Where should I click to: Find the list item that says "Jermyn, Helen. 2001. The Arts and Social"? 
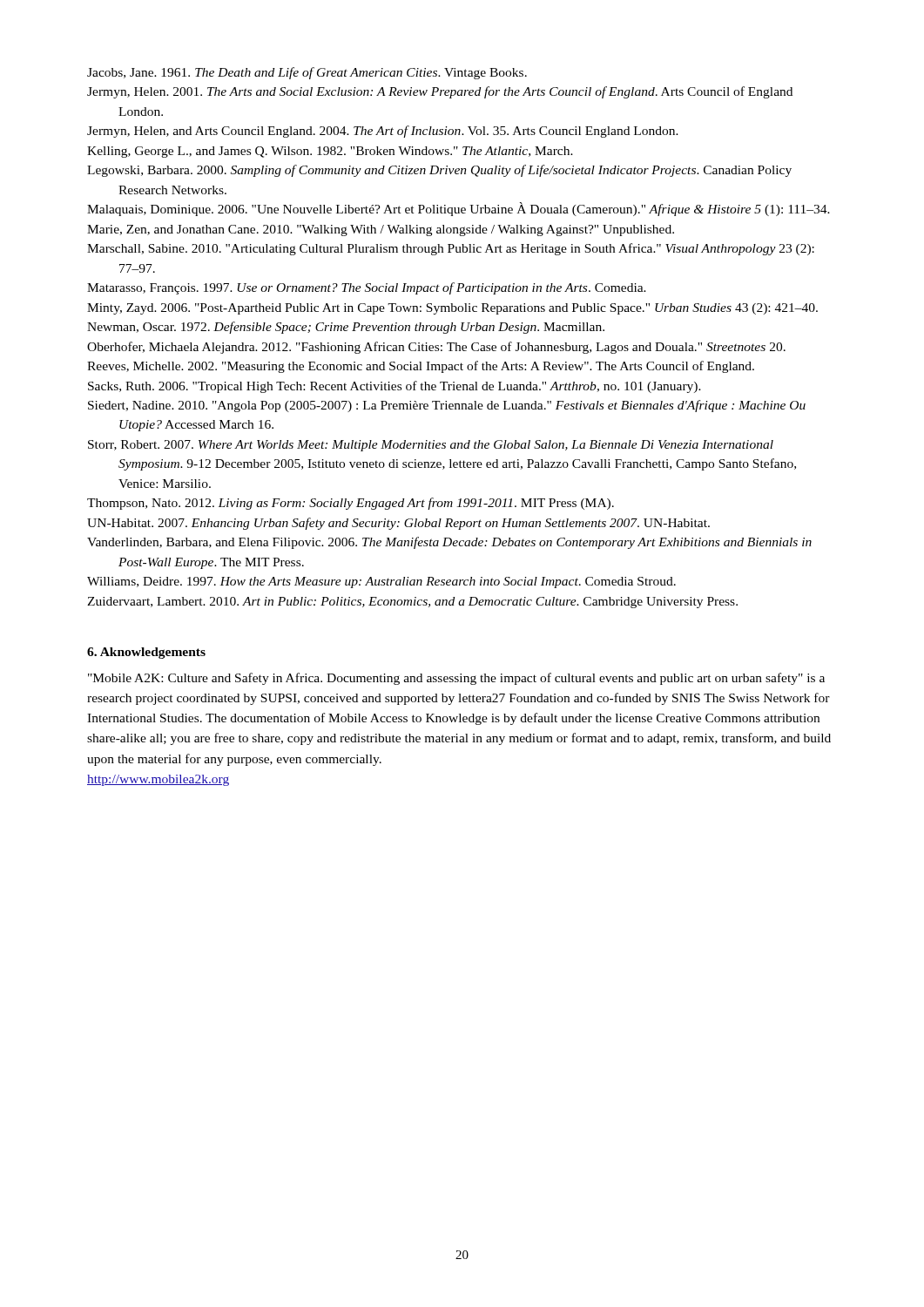[440, 101]
